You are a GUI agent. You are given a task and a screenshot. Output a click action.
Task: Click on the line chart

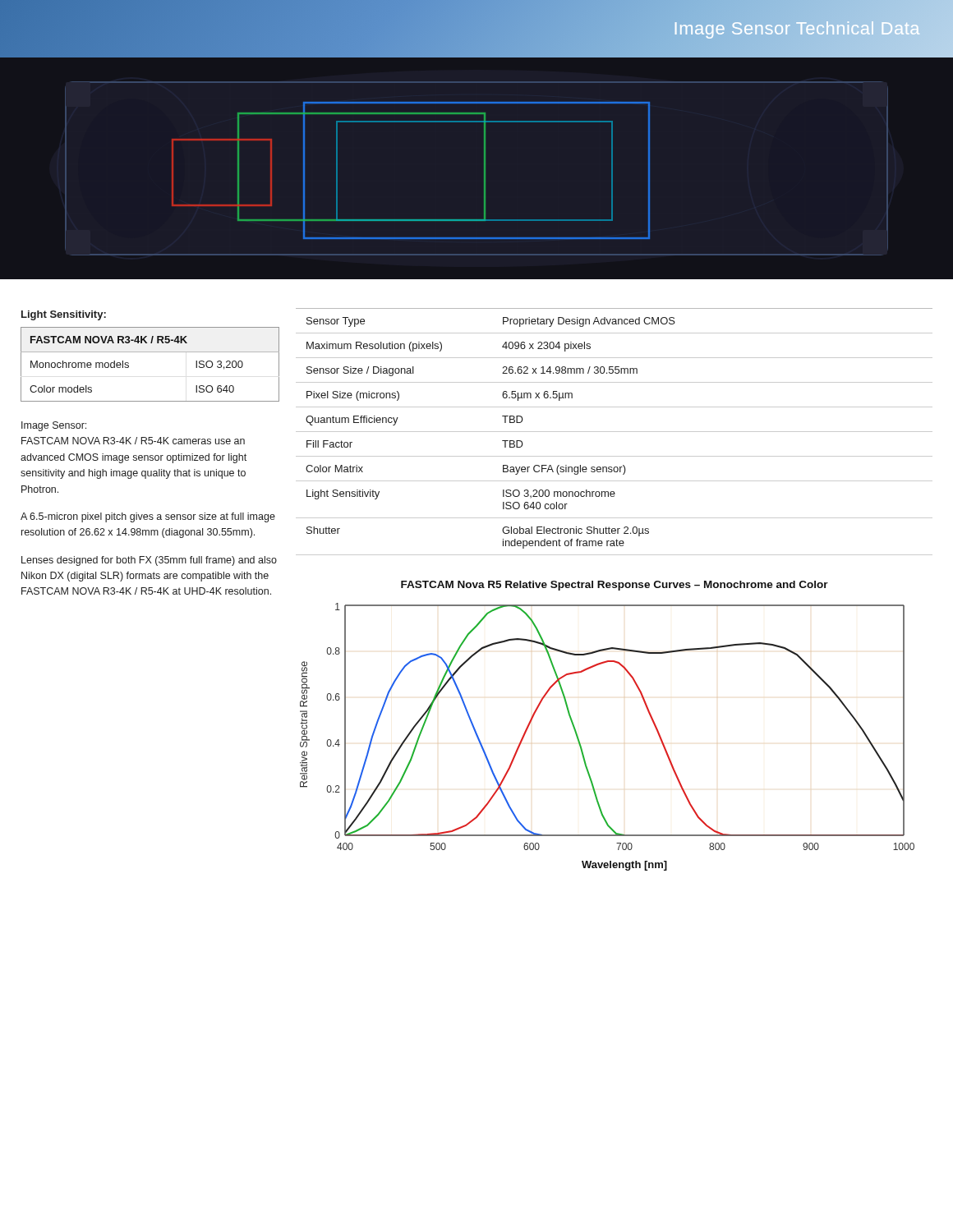(614, 737)
